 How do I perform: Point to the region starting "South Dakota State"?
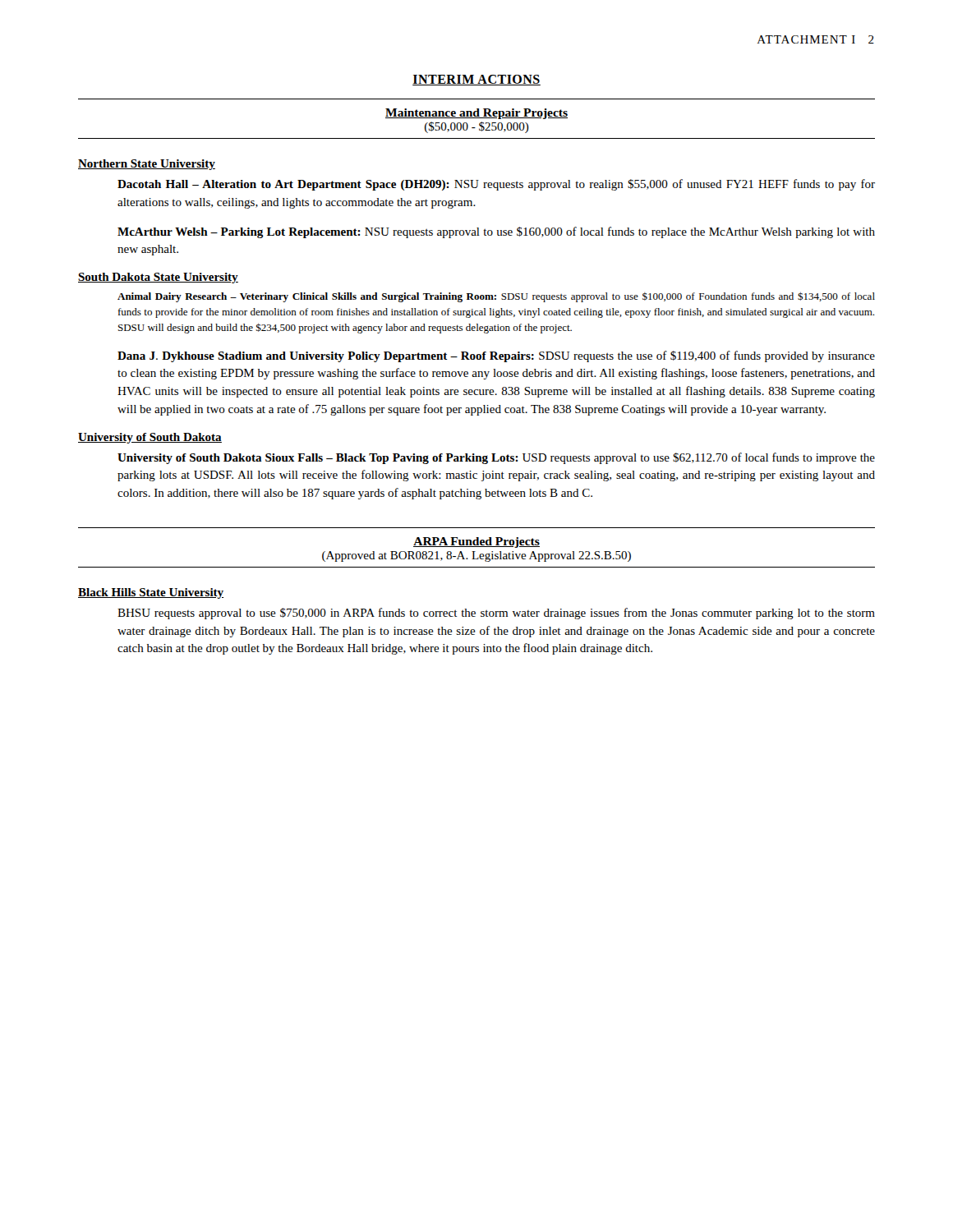point(158,277)
